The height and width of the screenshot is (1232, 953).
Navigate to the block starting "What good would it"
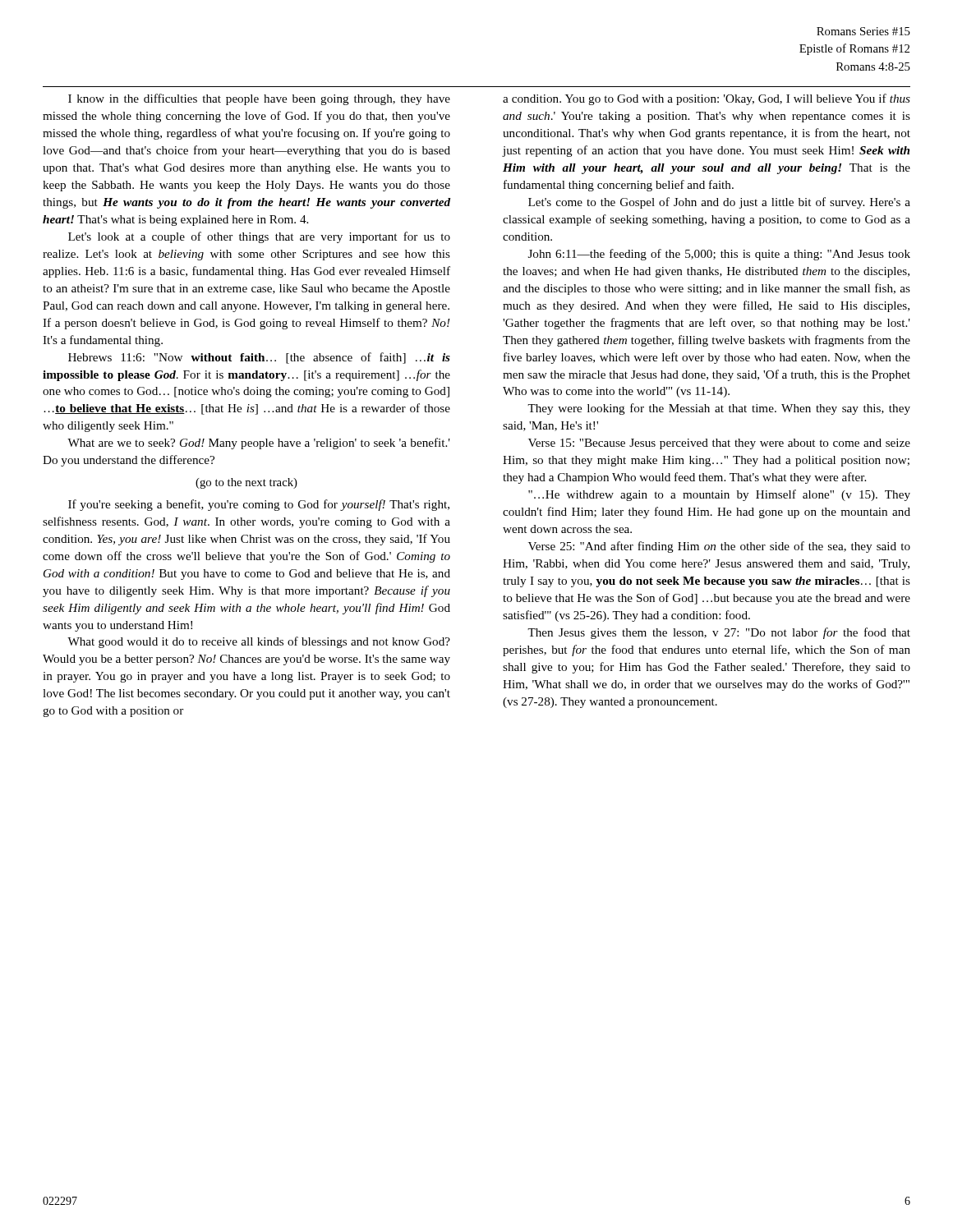[246, 677]
